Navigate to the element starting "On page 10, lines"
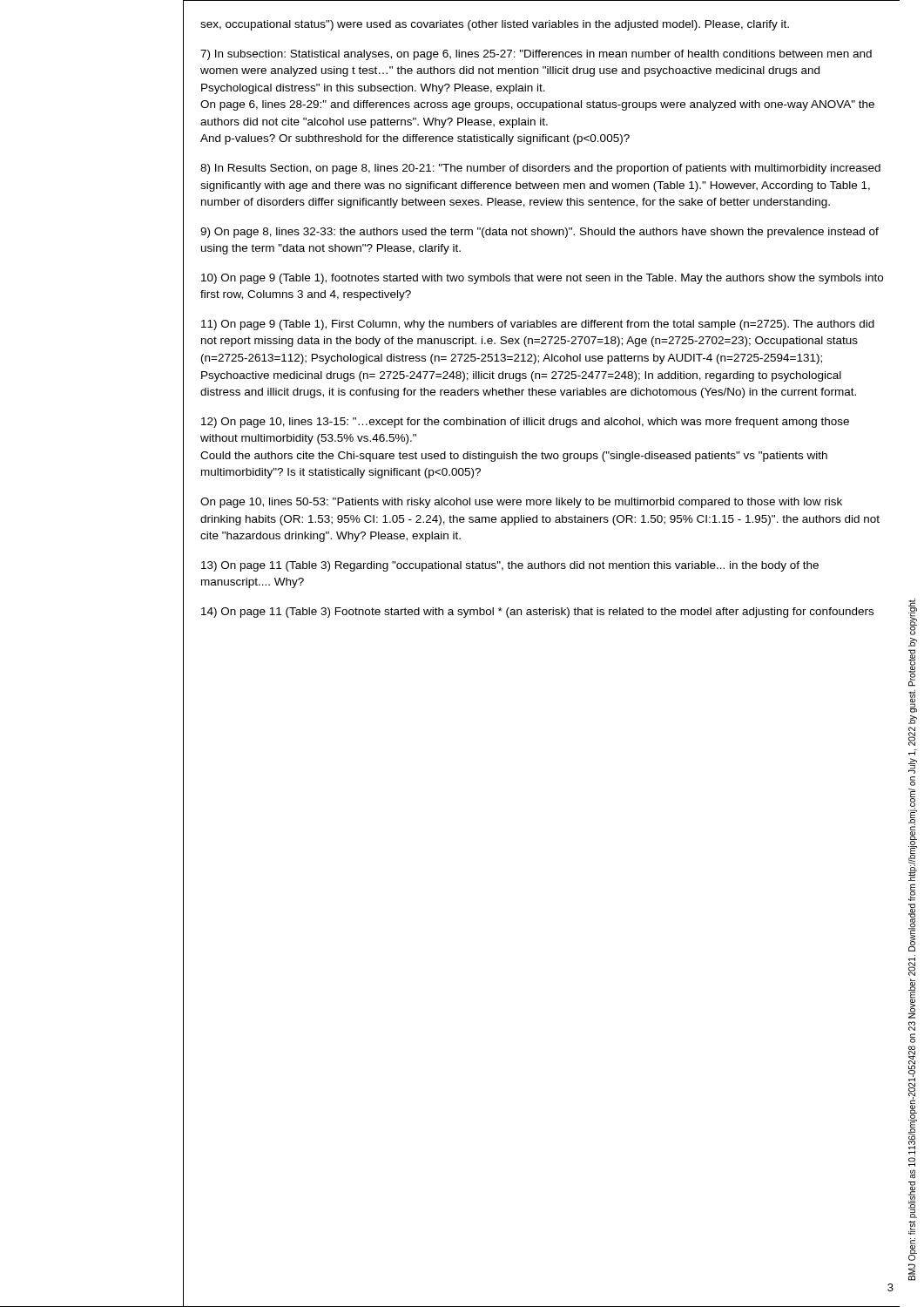Image resolution: width=924 pixels, height=1307 pixels. click(540, 518)
